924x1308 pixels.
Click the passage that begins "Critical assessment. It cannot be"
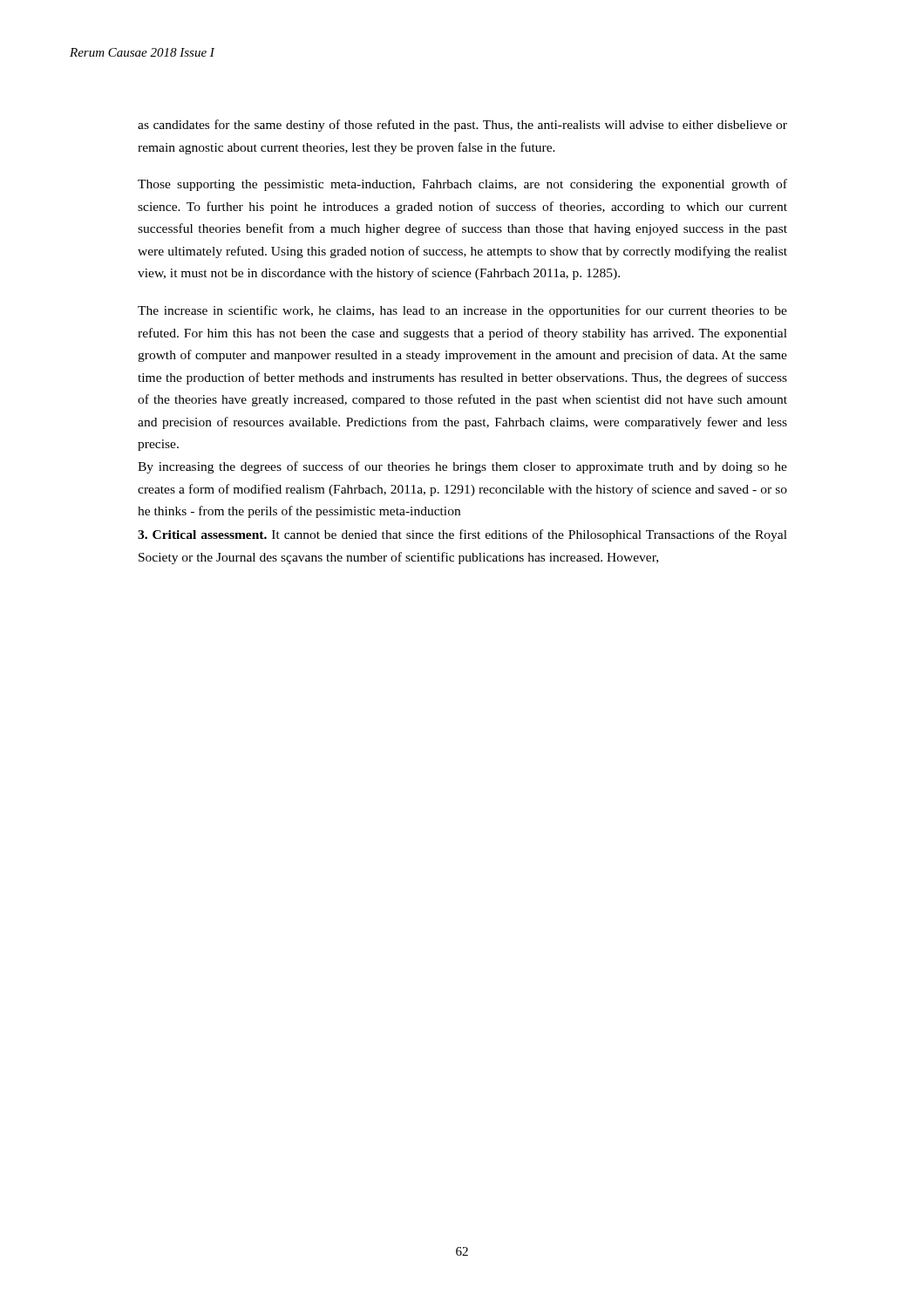(x=462, y=545)
